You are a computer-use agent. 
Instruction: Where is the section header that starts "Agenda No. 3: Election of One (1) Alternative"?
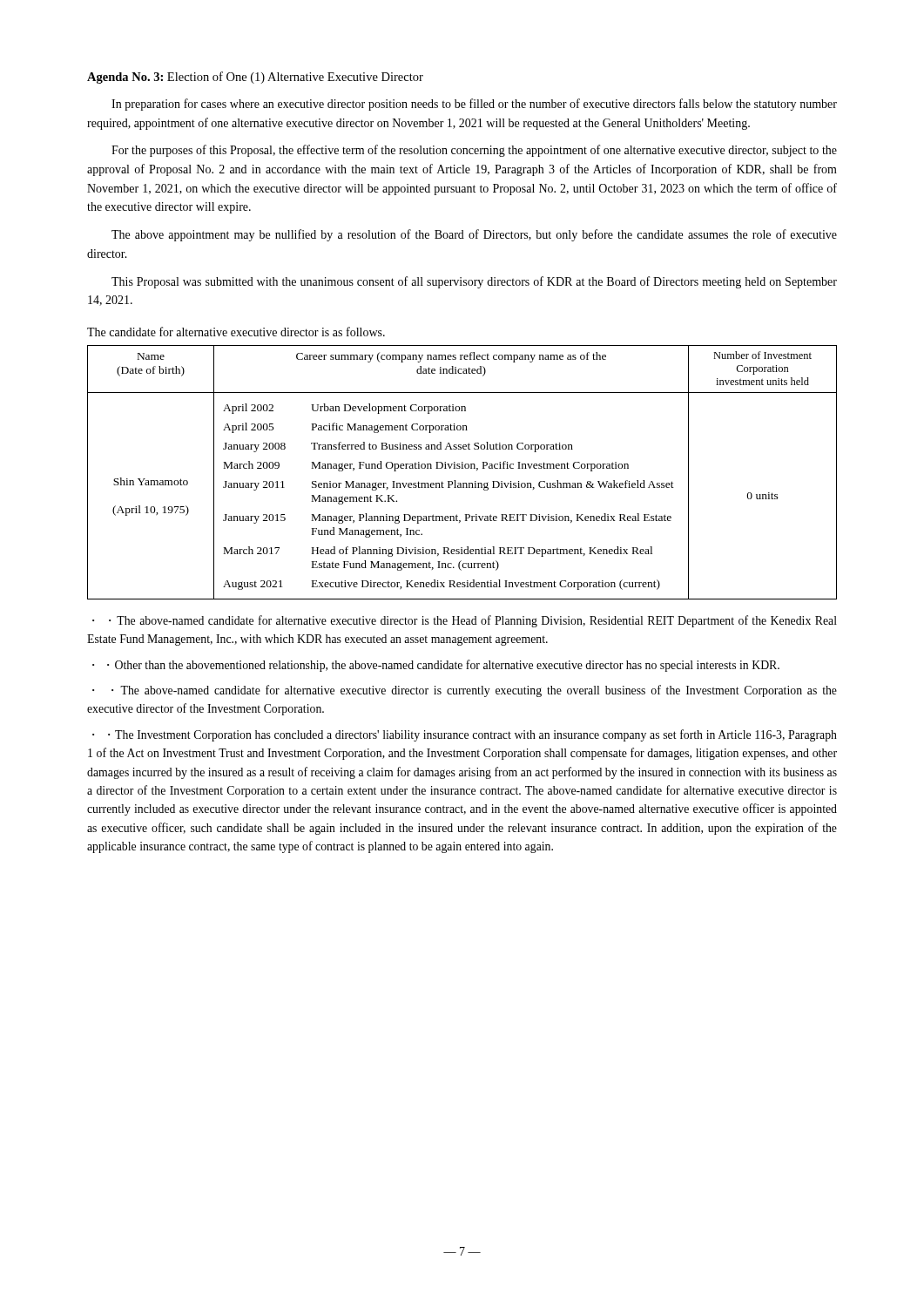tap(255, 77)
